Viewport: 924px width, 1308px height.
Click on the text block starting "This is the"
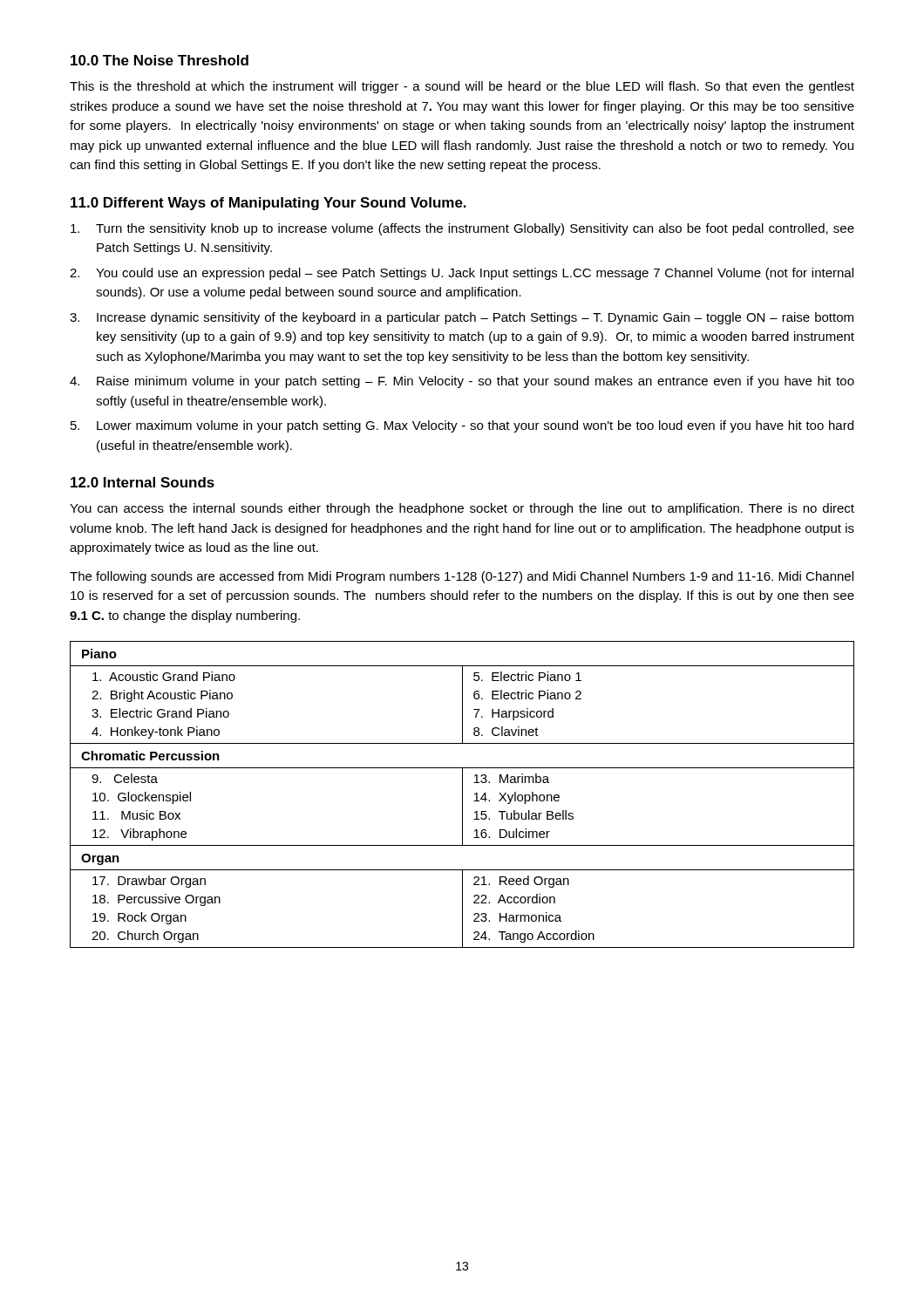pyautogui.click(x=462, y=125)
